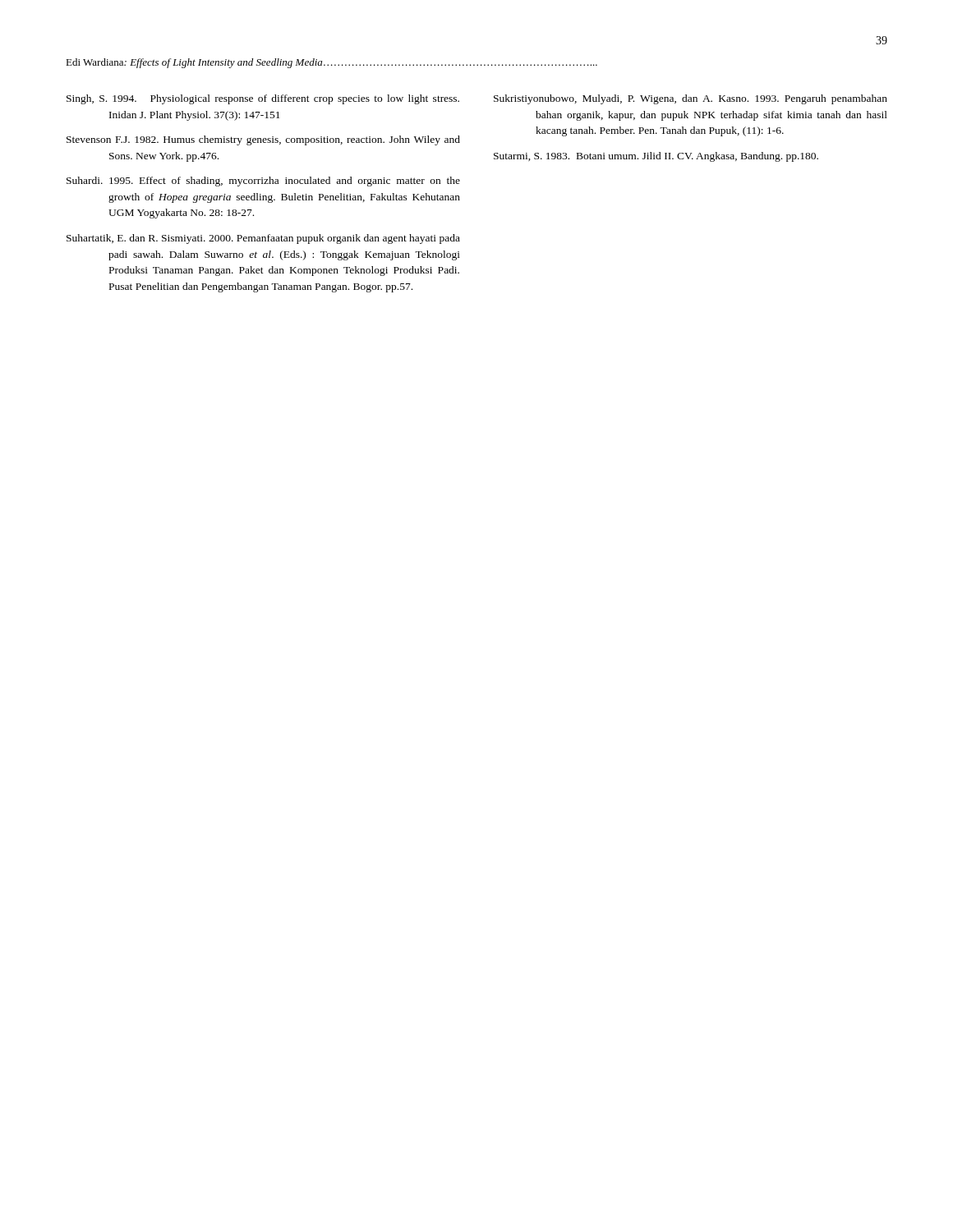This screenshot has width=953, height=1232.
Task: Select the list item containing "Stevenson F.J. 1982. Humus chemistry genesis,"
Action: tap(263, 147)
